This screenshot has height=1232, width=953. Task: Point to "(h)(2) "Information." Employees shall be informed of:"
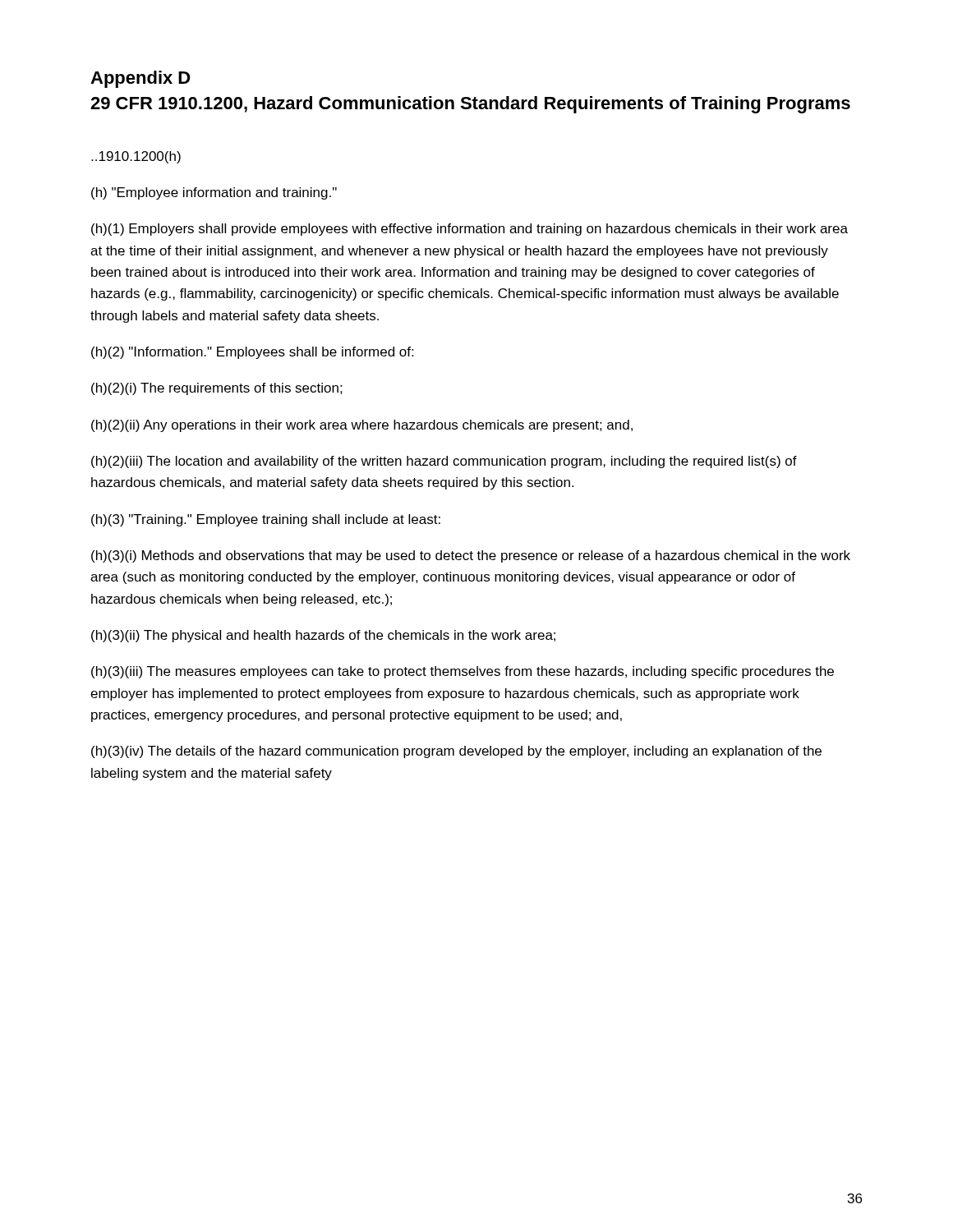(252, 352)
